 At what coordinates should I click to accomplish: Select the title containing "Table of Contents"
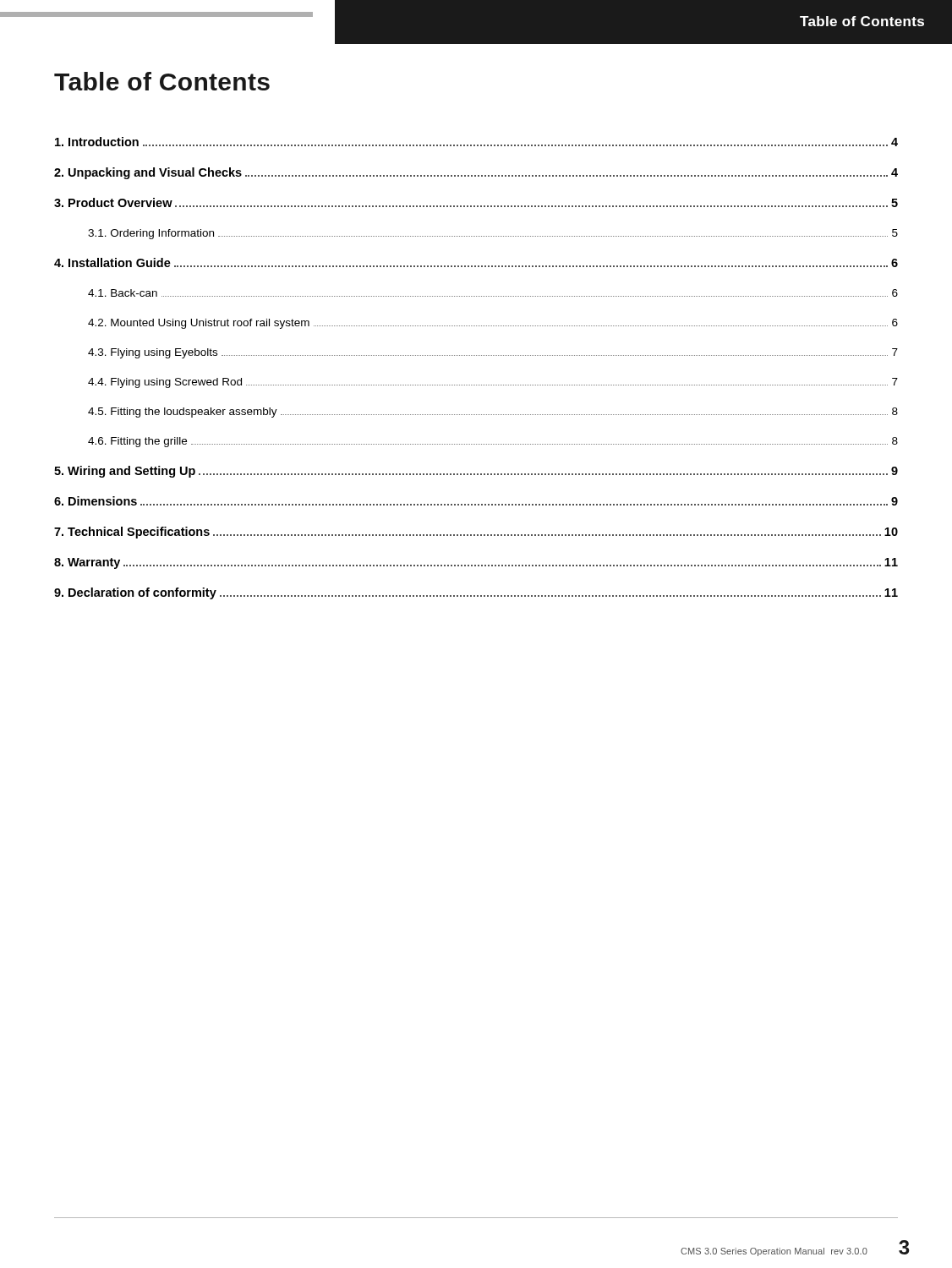click(162, 82)
